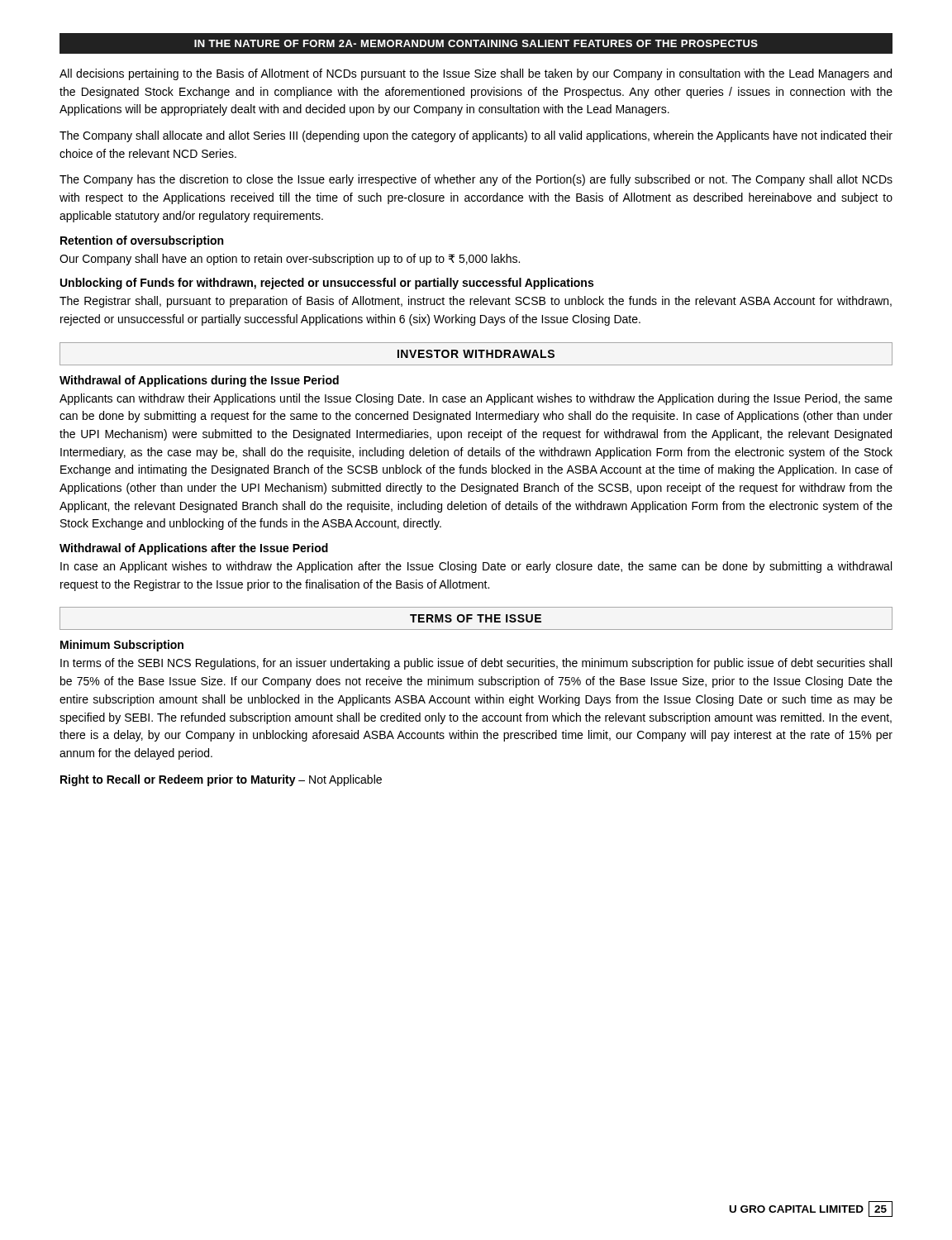
Task: Click on the element starting "Withdrawal of Applications after the Issue Period"
Action: coord(194,548)
